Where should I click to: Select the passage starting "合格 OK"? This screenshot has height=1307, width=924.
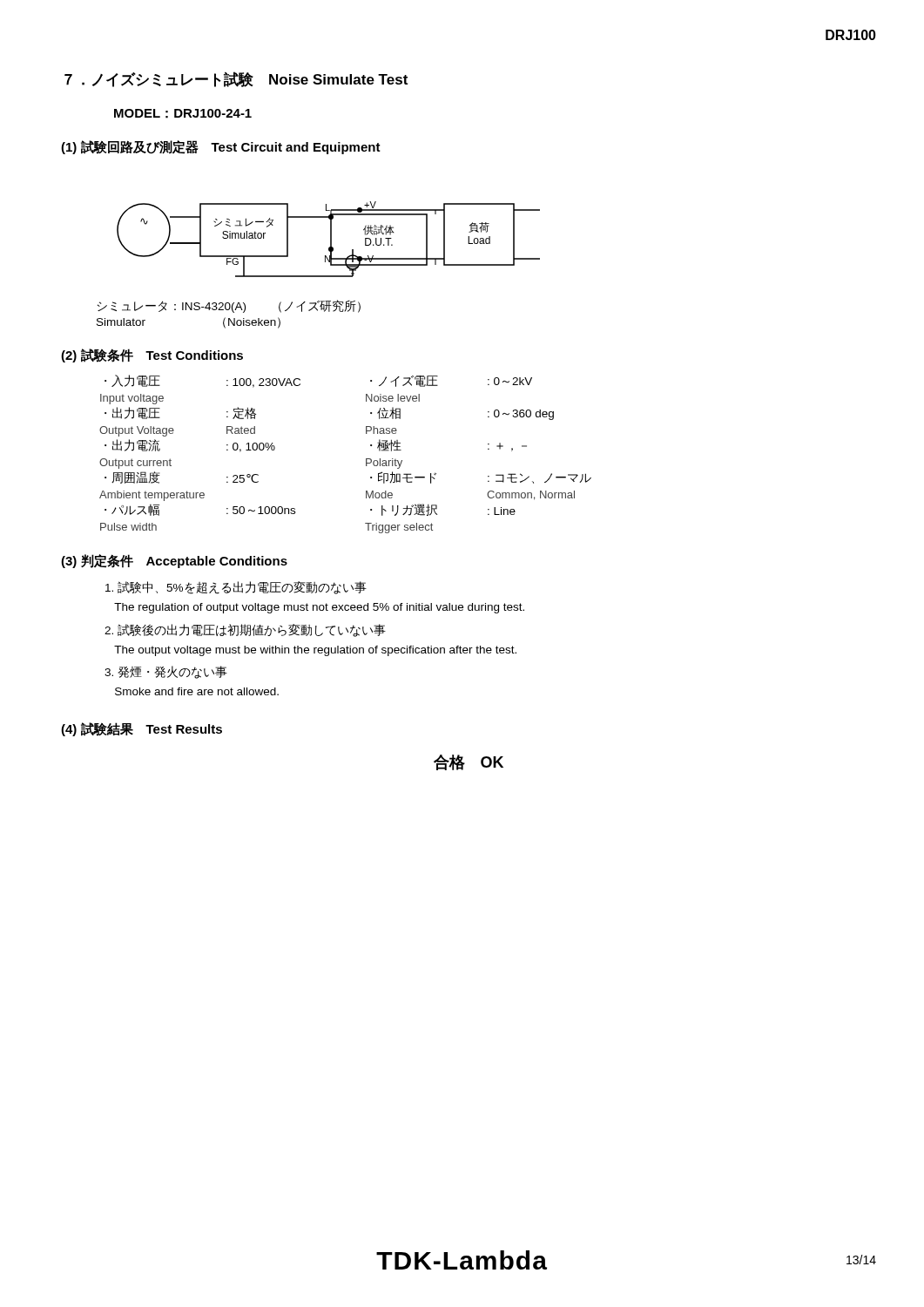click(469, 762)
